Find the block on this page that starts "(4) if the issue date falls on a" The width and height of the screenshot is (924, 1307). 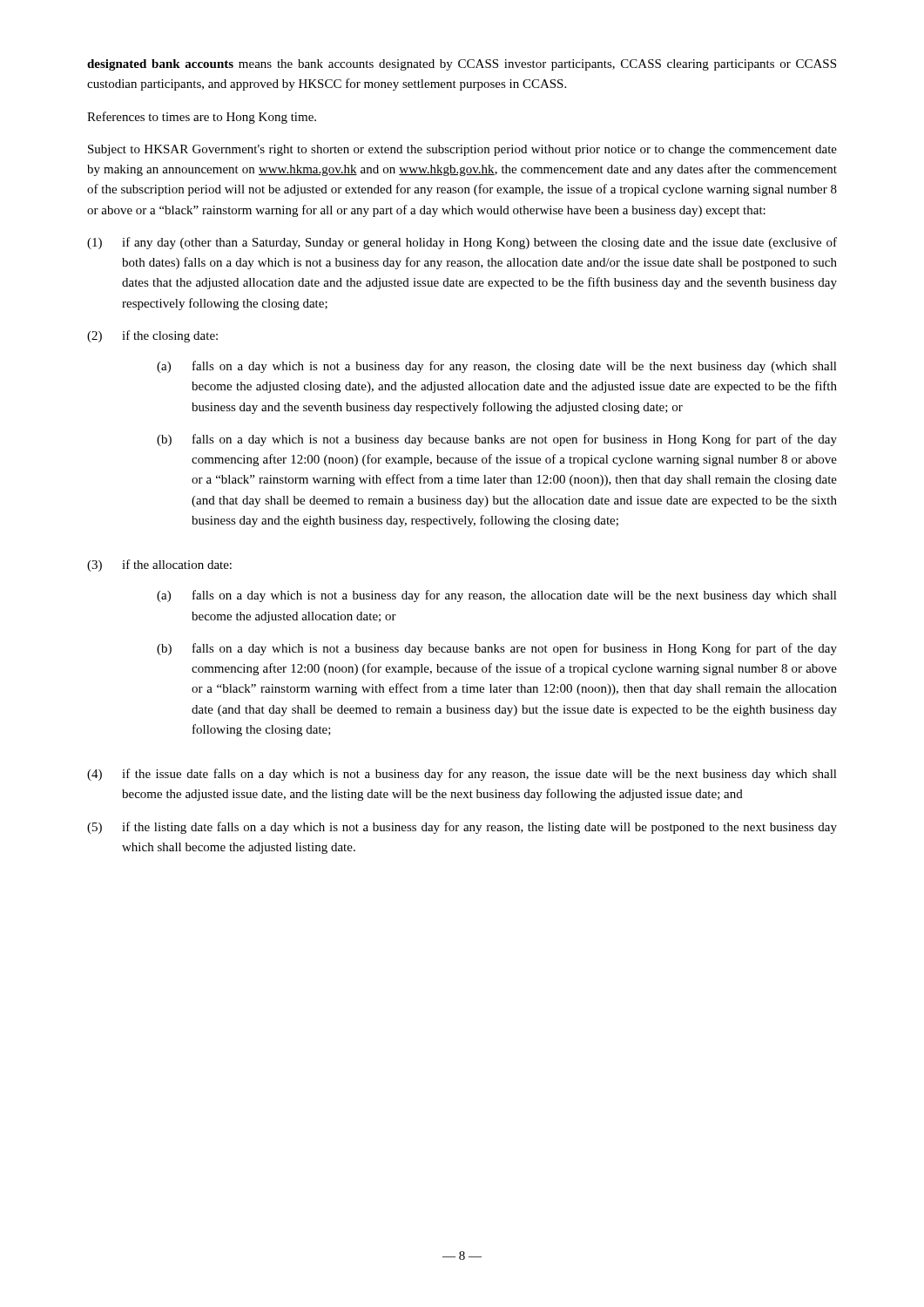[x=462, y=784]
